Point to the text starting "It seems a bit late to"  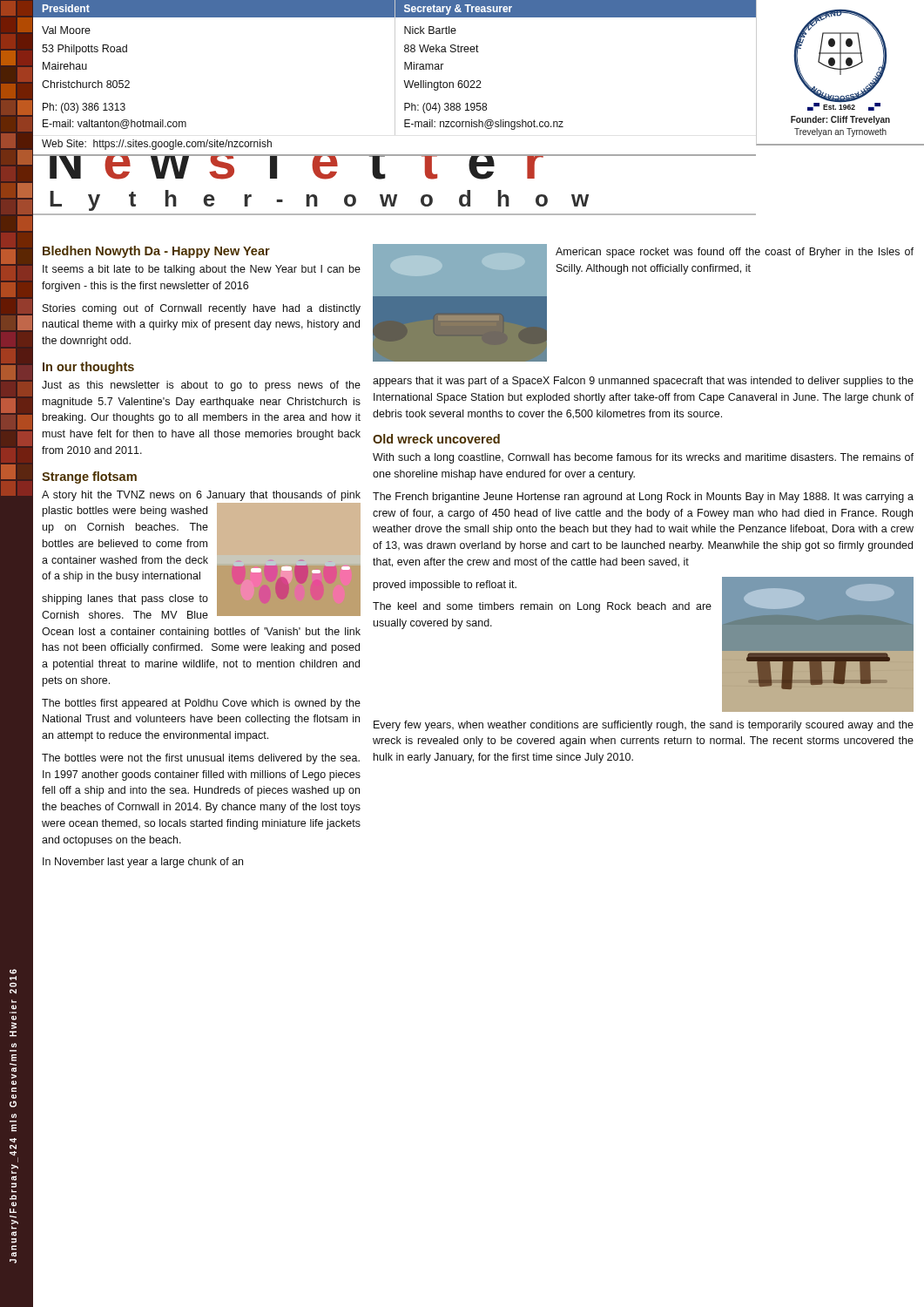[201, 277]
